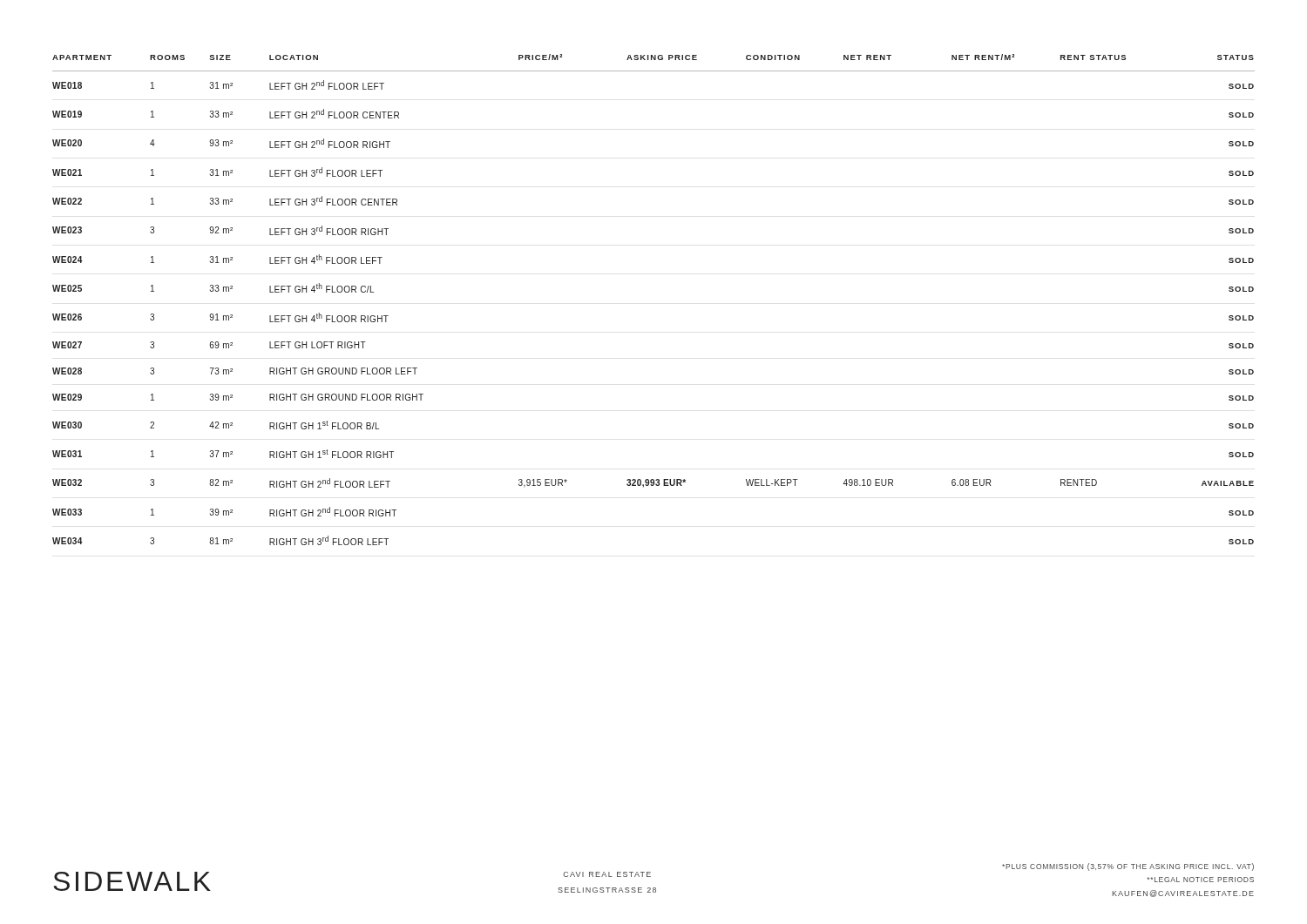Click the passage that begins "PLUS COMMISSION (3,57% OF THE"
The image size is (1307, 924).
coord(1128,873)
